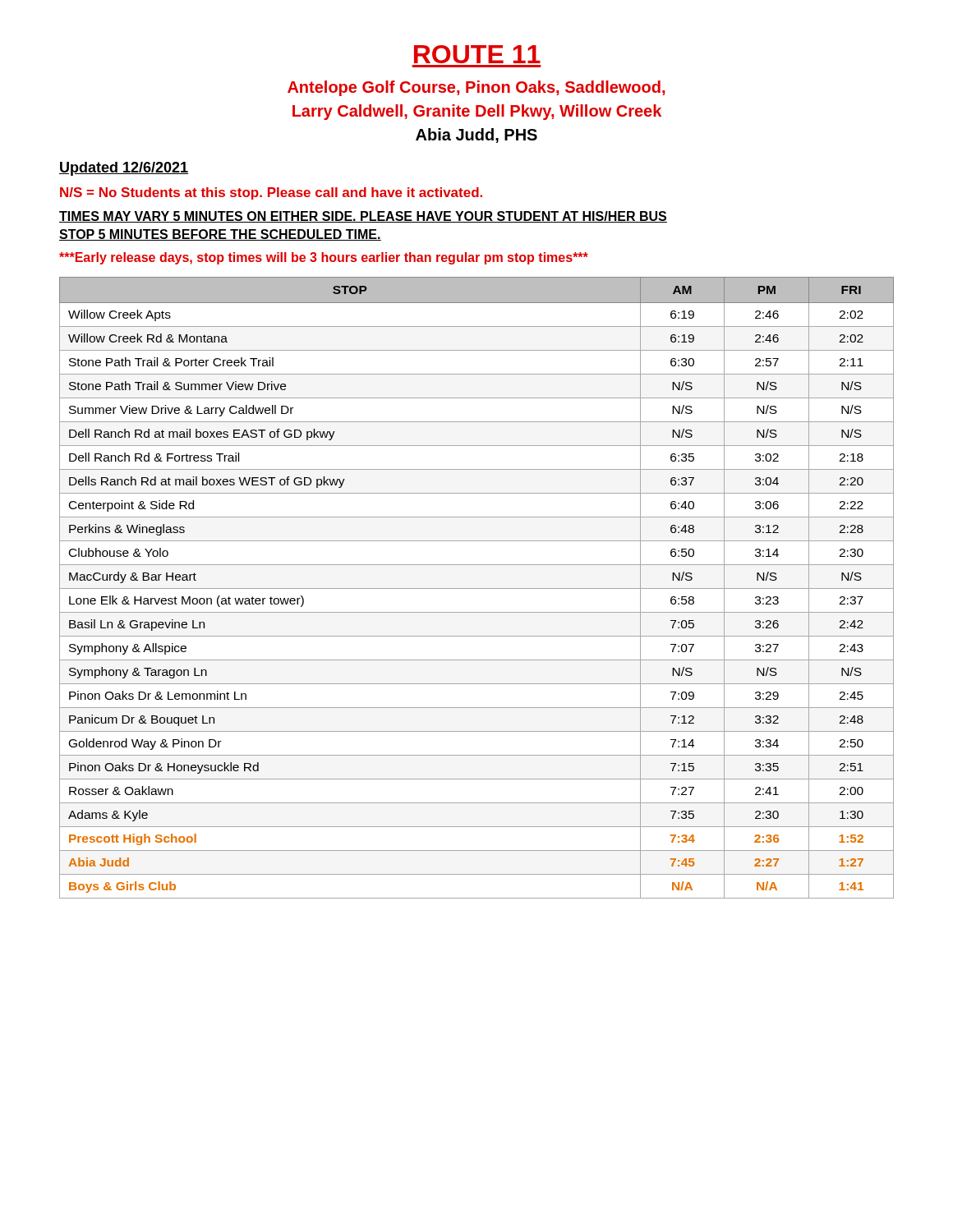Locate the text block that says "Early release days, stop"

point(324,257)
